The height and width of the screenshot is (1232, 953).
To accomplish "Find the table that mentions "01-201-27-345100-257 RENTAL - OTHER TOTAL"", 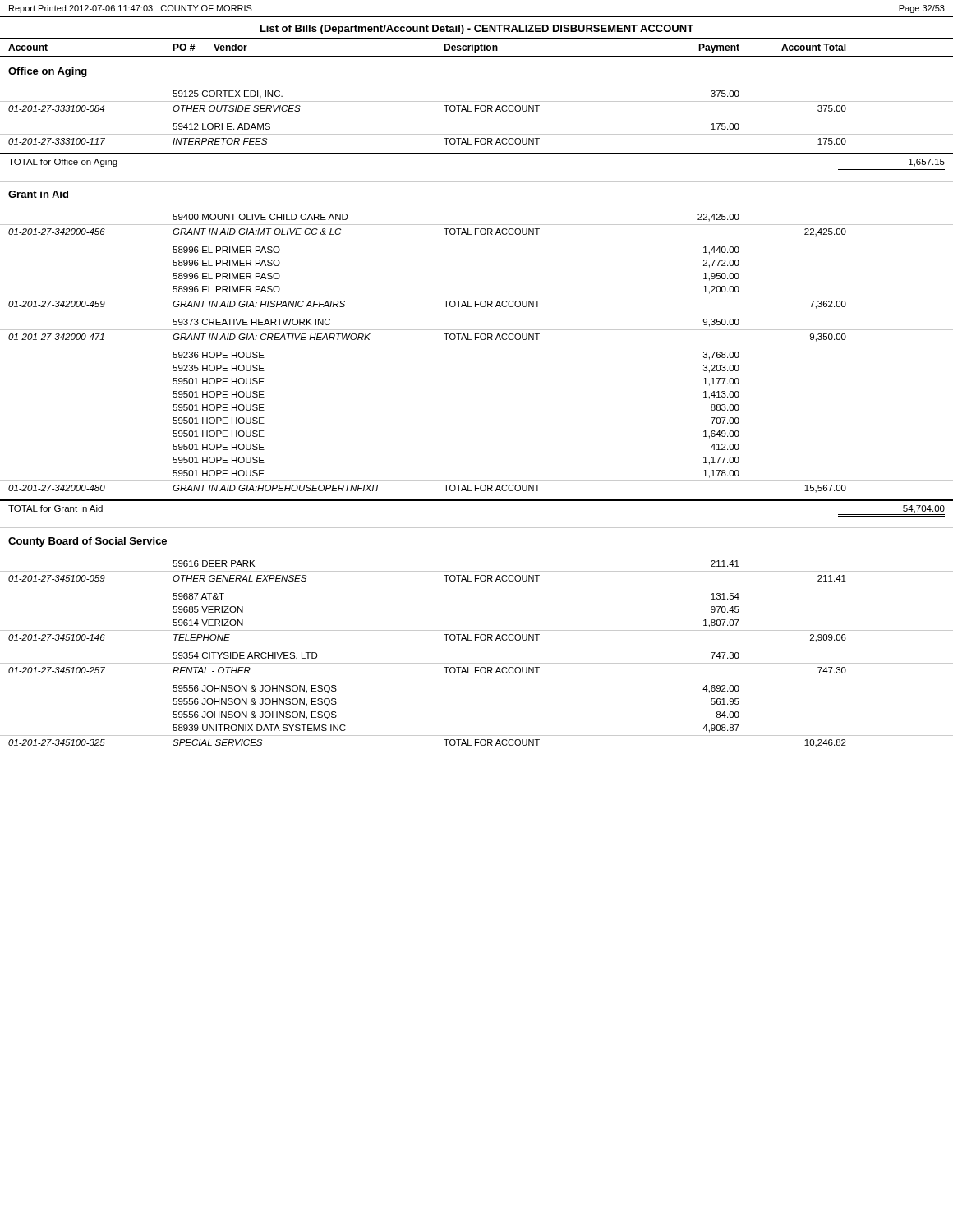I will [x=476, y=670].
